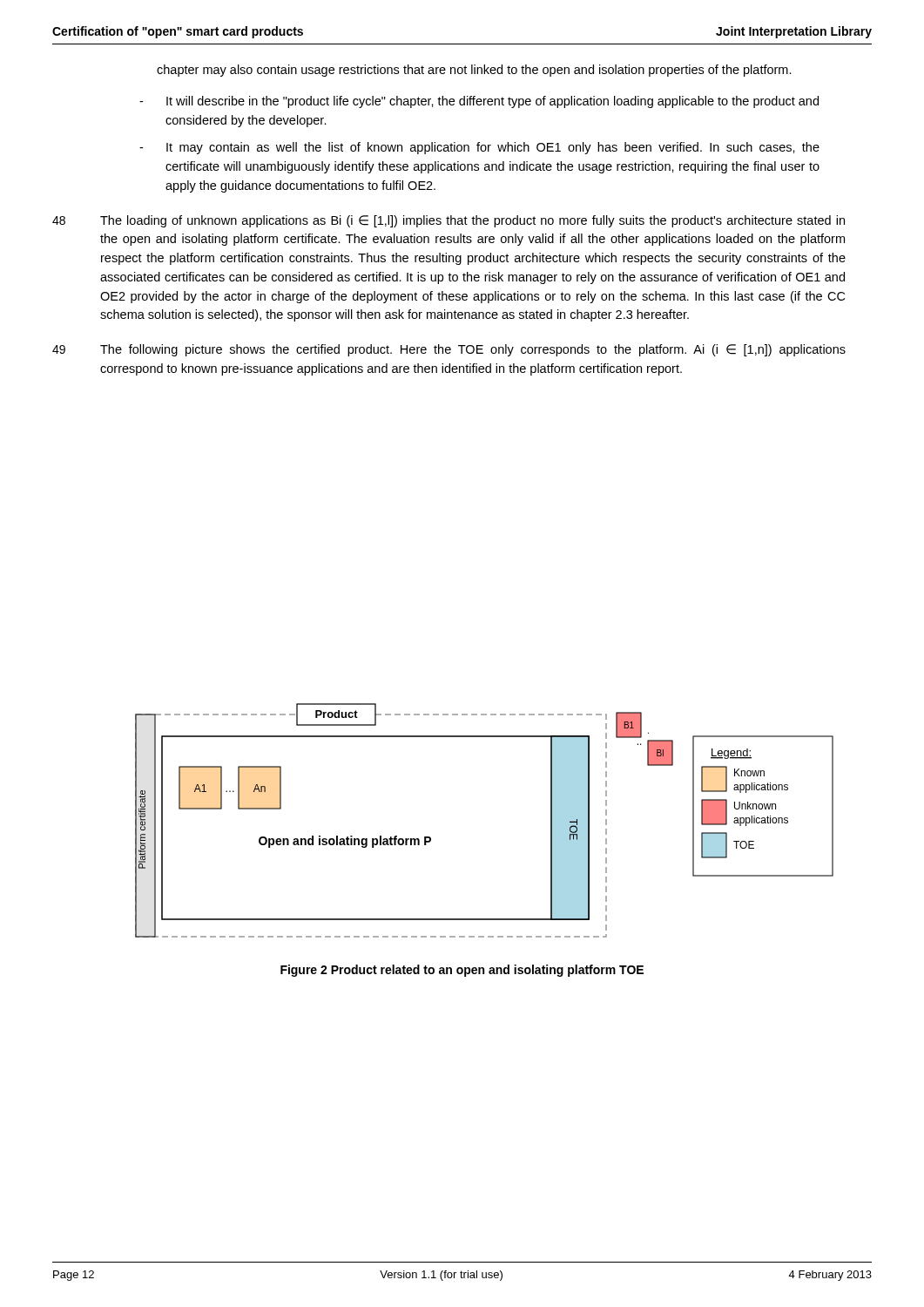This screenshot has height=1307, width=924.
Task: Find the block starting "Figure 2 Product related to an"
Action: tap(462, 970)
